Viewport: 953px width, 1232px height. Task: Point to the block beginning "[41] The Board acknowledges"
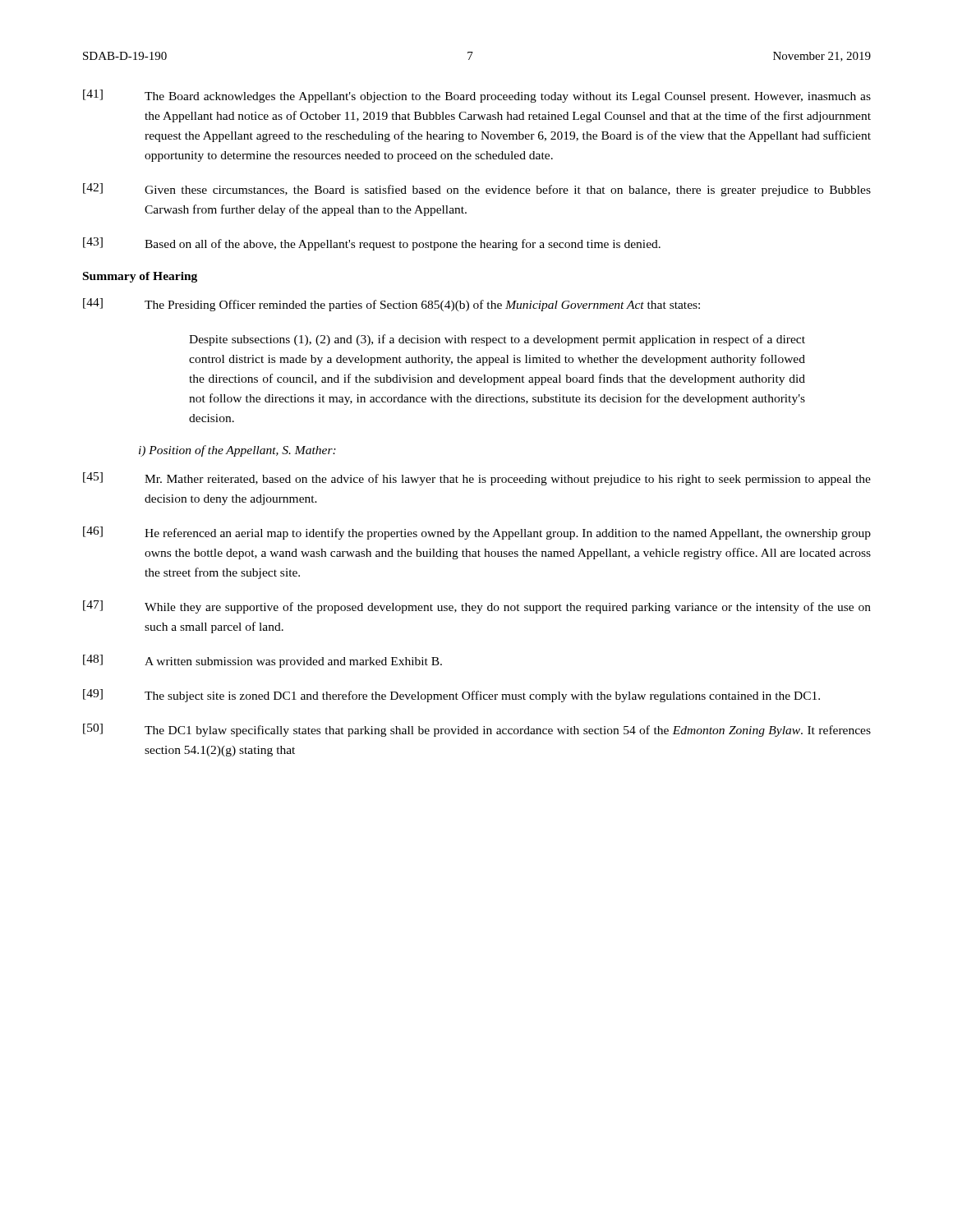[476, 126]
